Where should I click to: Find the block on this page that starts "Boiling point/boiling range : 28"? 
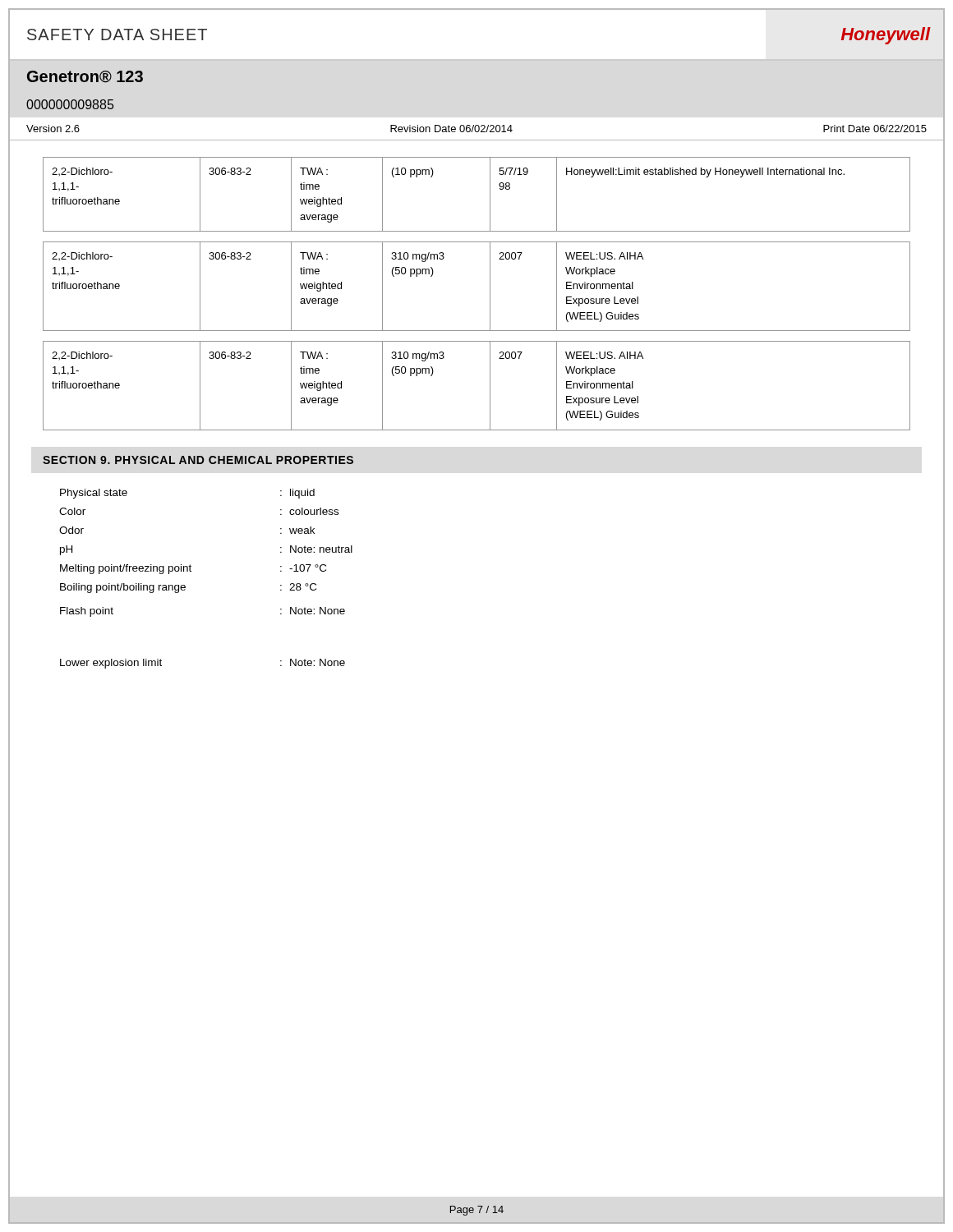pyautogui.click(x=188, y=587)
